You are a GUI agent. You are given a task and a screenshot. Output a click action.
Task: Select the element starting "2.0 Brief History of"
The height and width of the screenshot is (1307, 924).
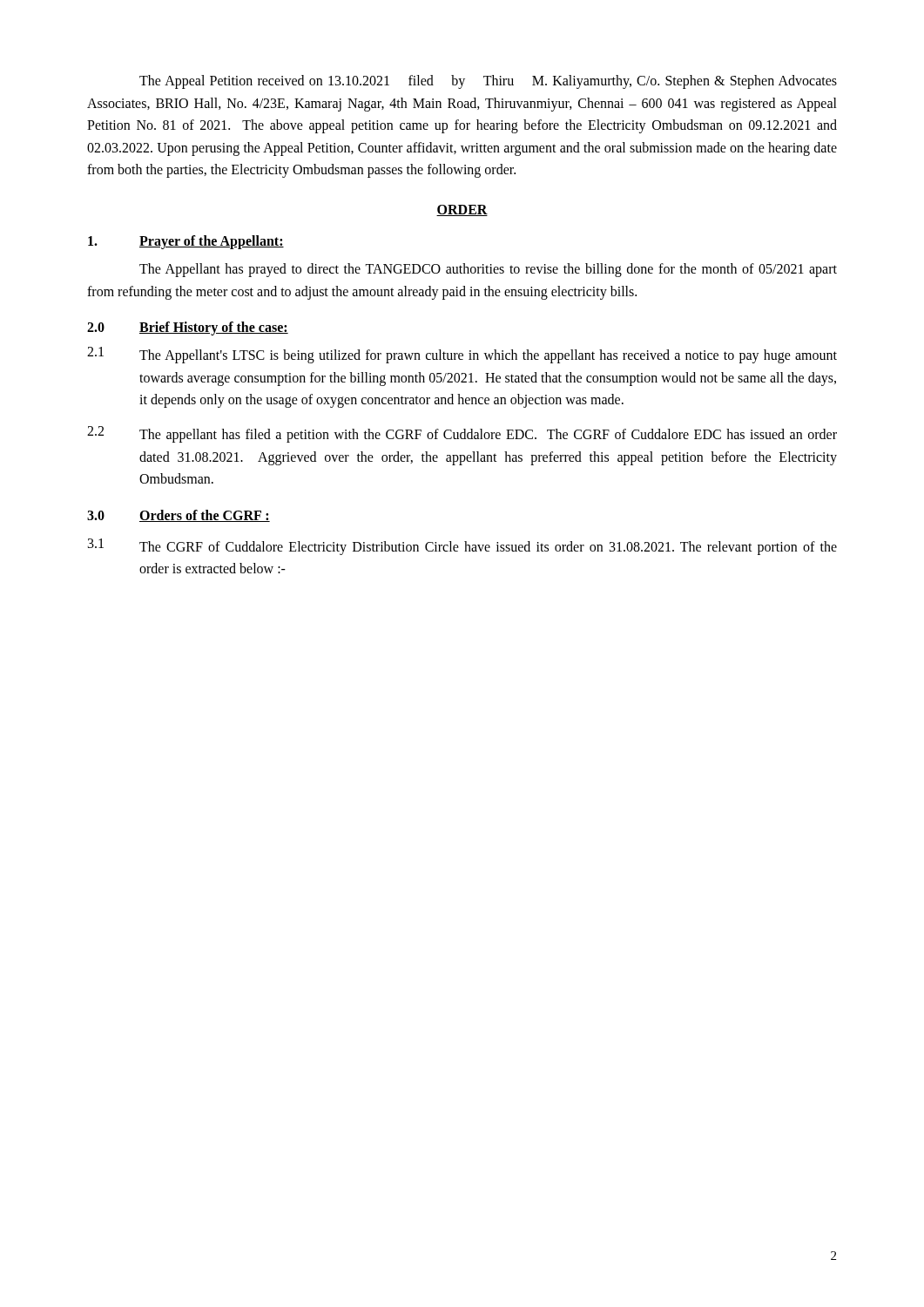point(188,328)
